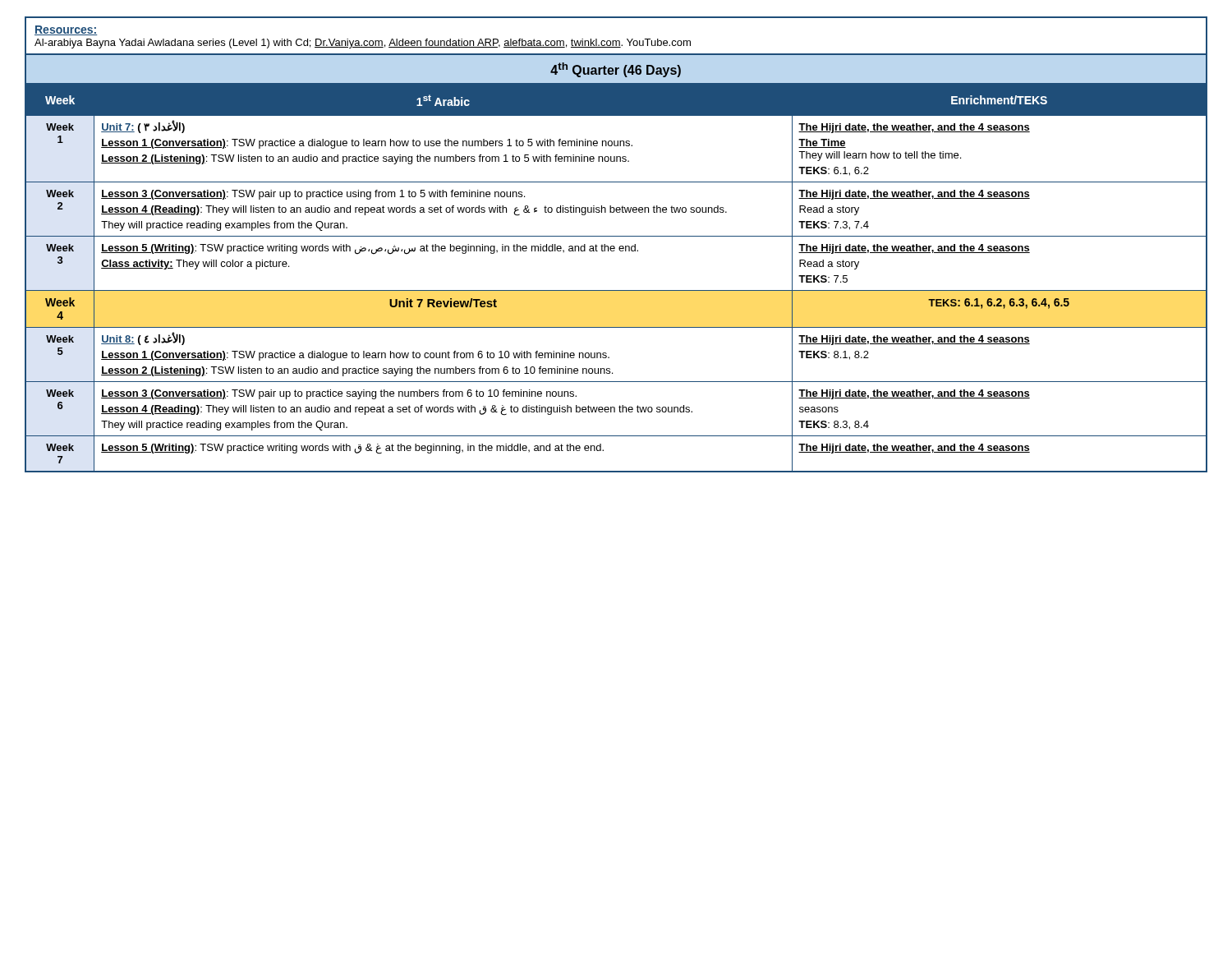Locate the section header containing "Resources: Al-arabiya Bayna"
The image size is (1232, 953).
pyautogui.click(x=363, y=36)
